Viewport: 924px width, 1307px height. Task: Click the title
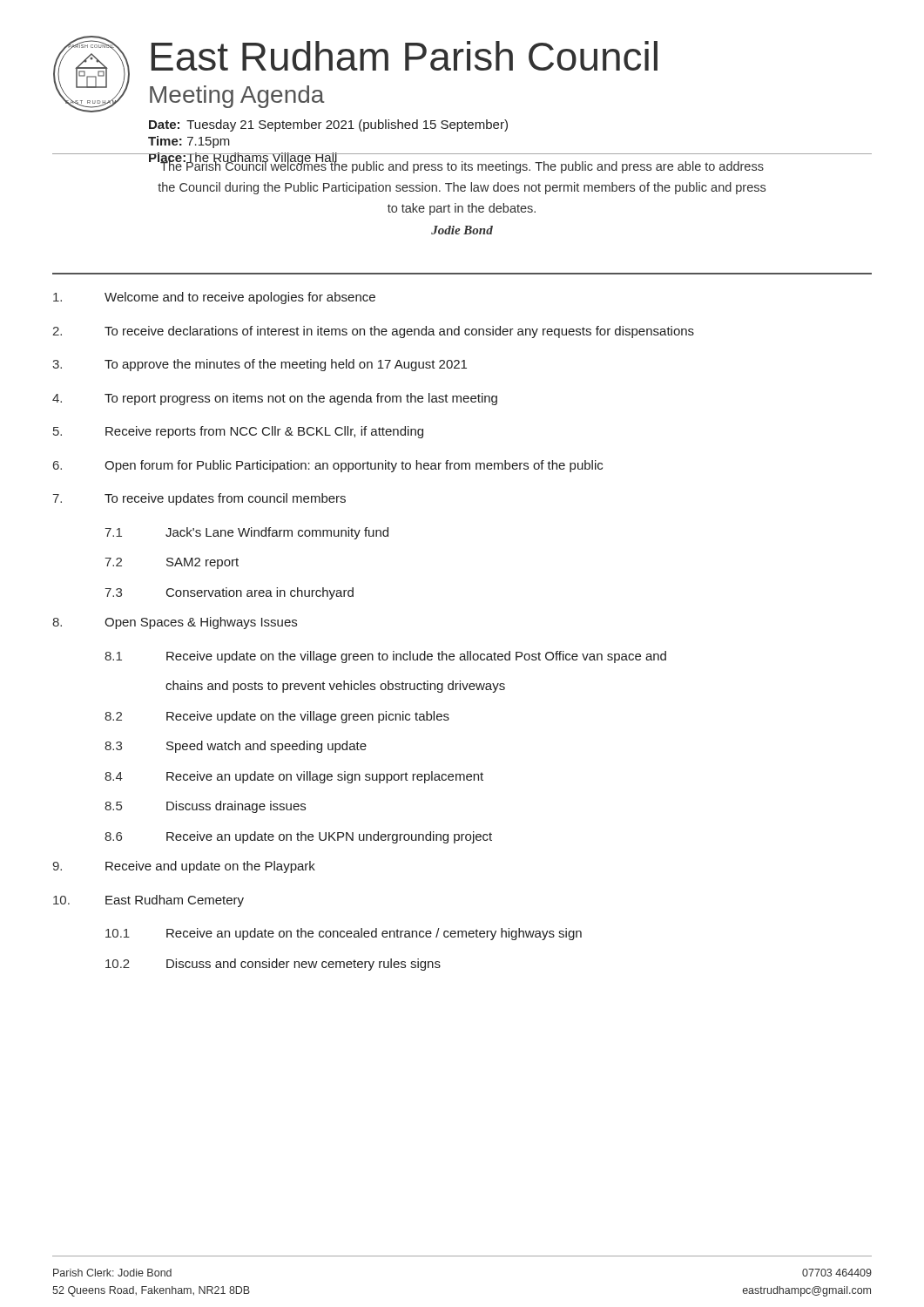(404, 57)
